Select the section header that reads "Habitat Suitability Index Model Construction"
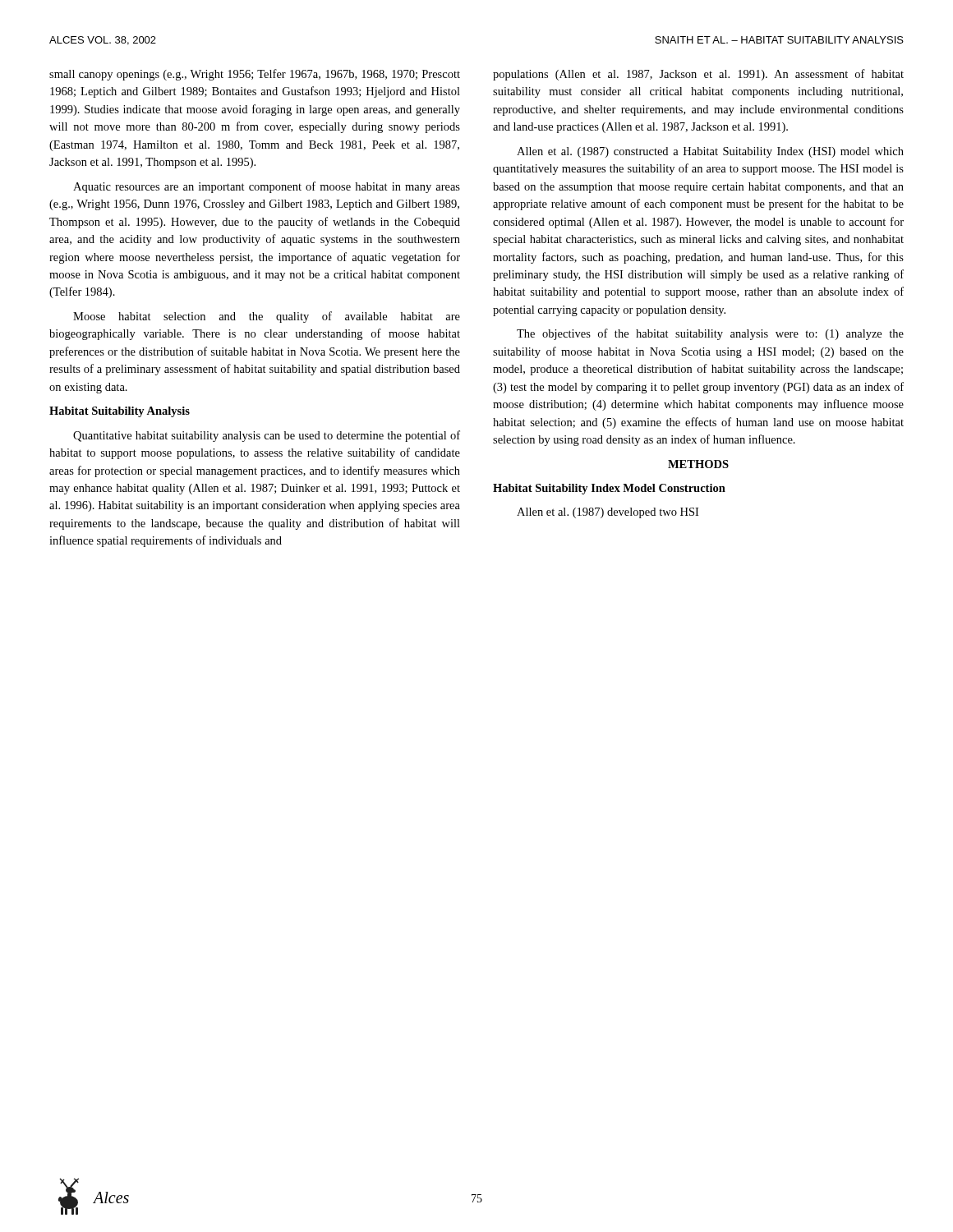Image resolution: width=953 pixels, height=1232 pixels. tap(698, 488)
